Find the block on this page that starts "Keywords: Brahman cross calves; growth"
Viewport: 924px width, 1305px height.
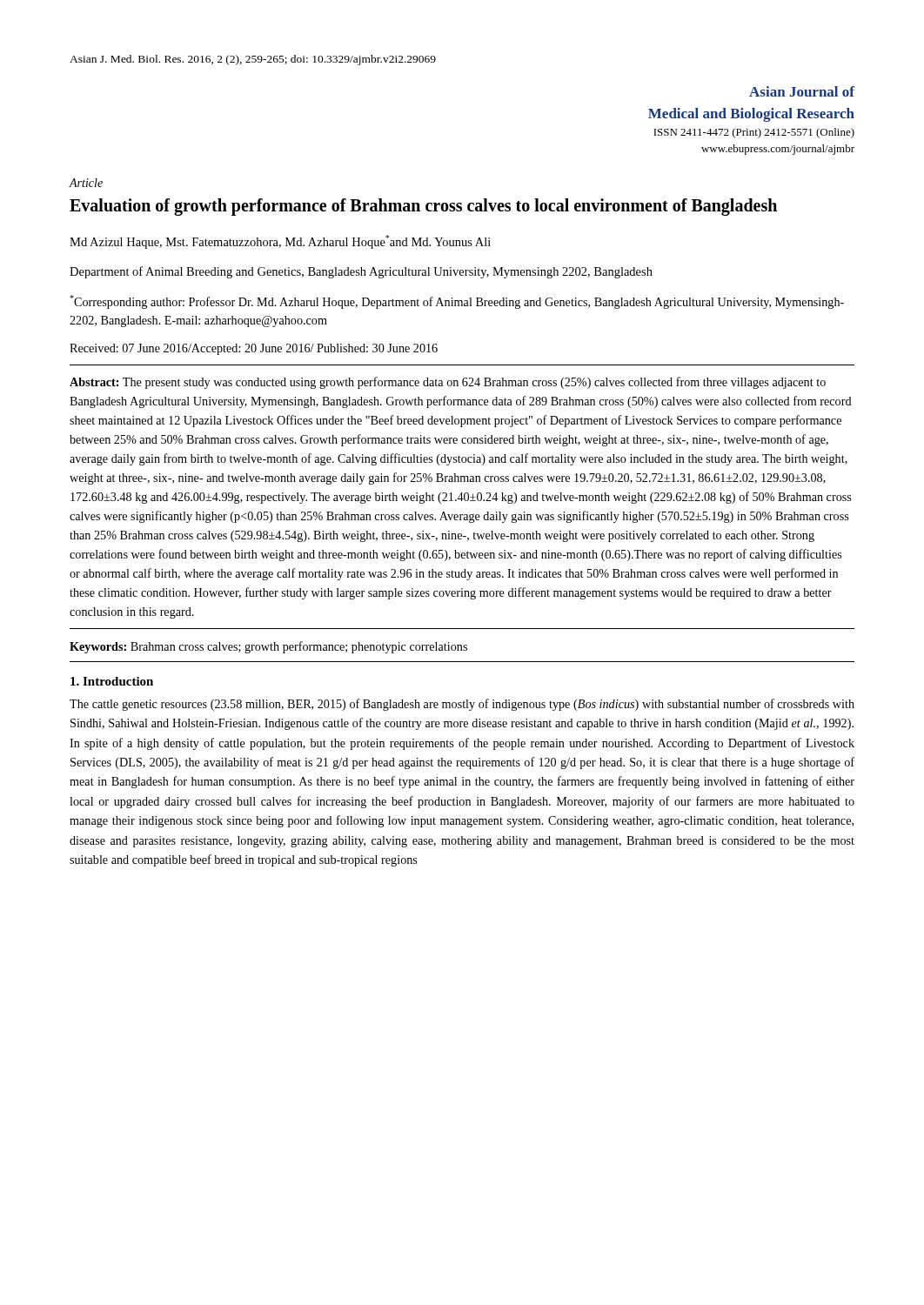pyautogui.click(x=269, y=646)
